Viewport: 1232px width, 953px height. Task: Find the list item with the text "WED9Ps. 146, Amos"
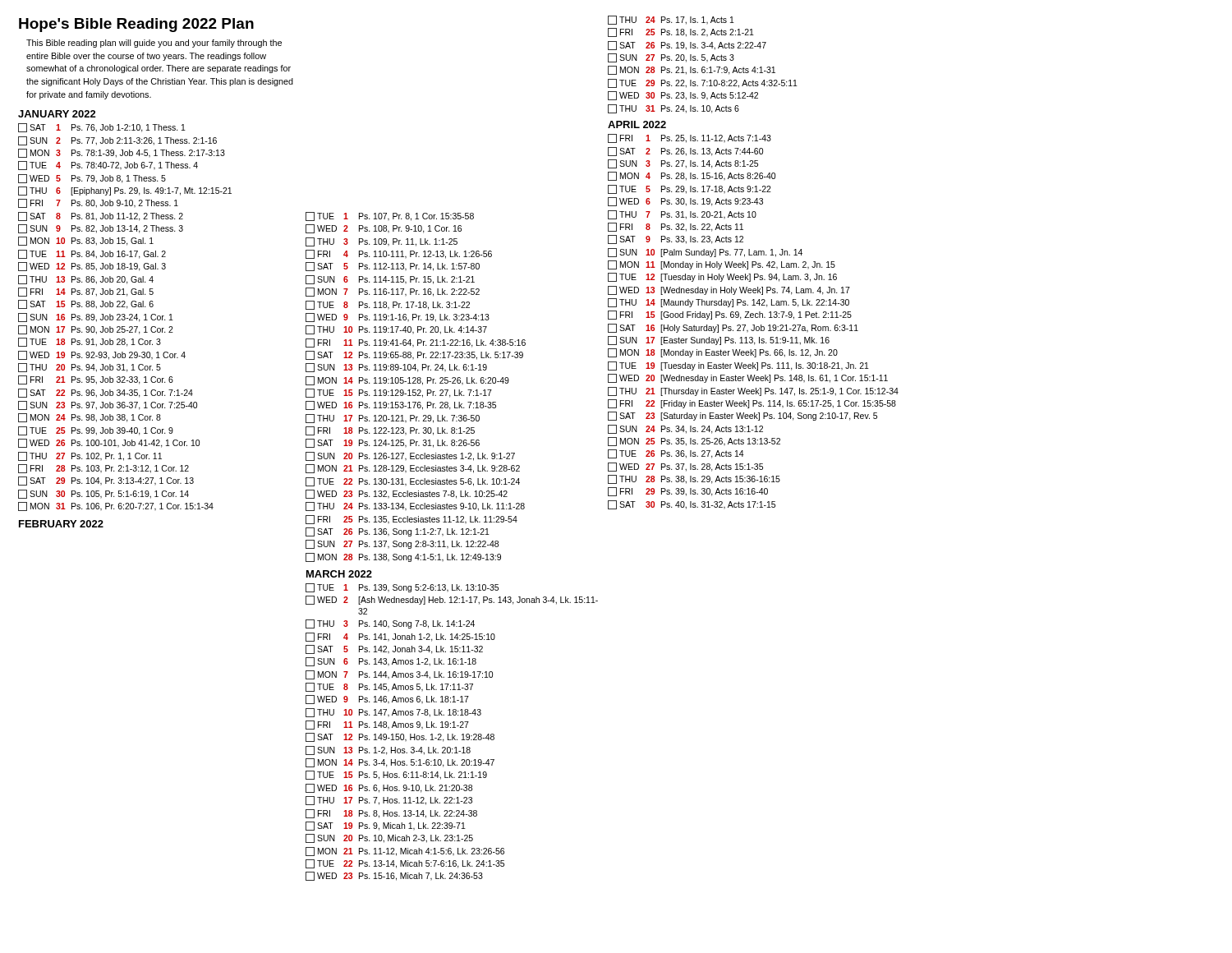[453, 700]
